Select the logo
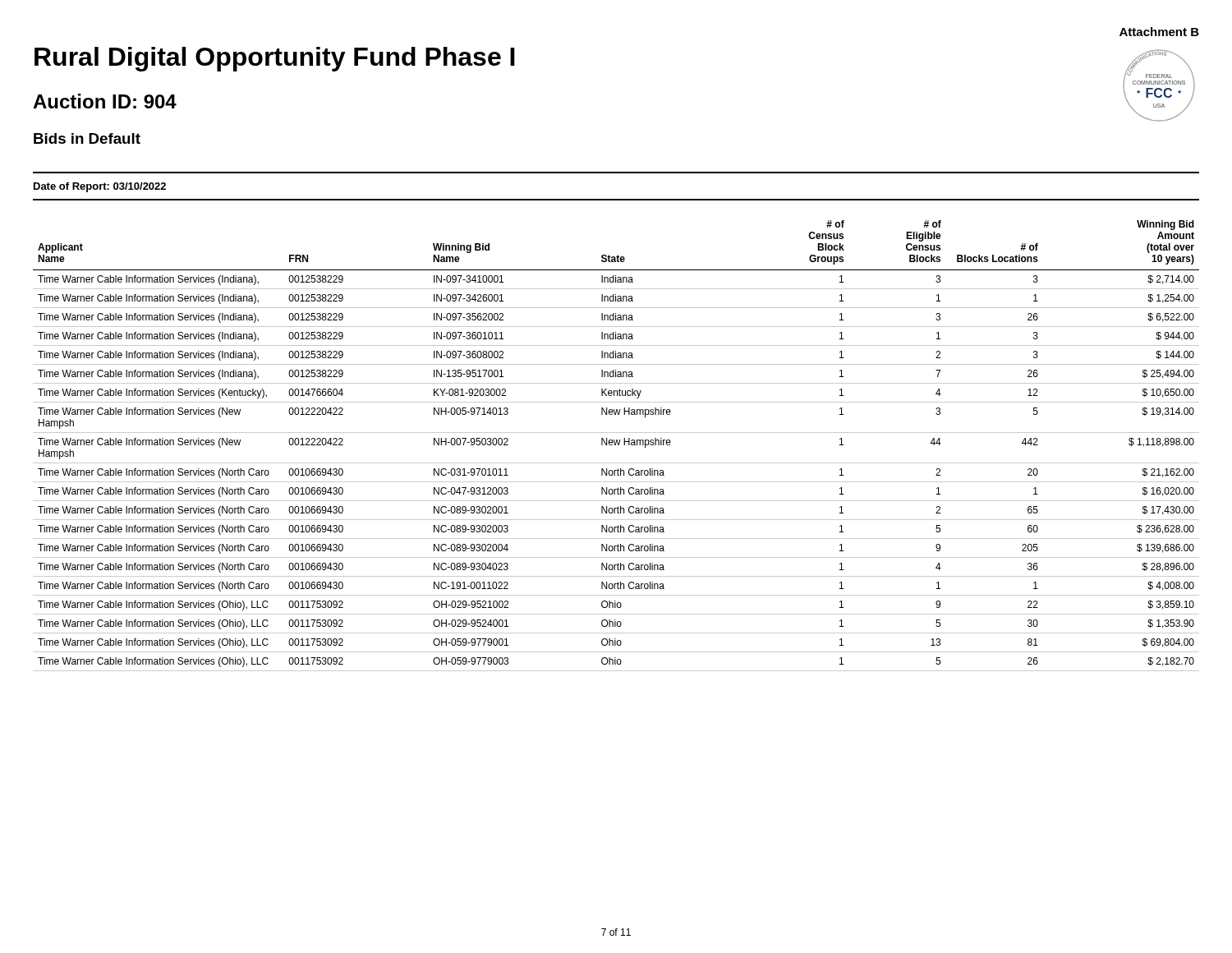The width and height of the screenshot is (1232, 953). [x=1159, y=87]
